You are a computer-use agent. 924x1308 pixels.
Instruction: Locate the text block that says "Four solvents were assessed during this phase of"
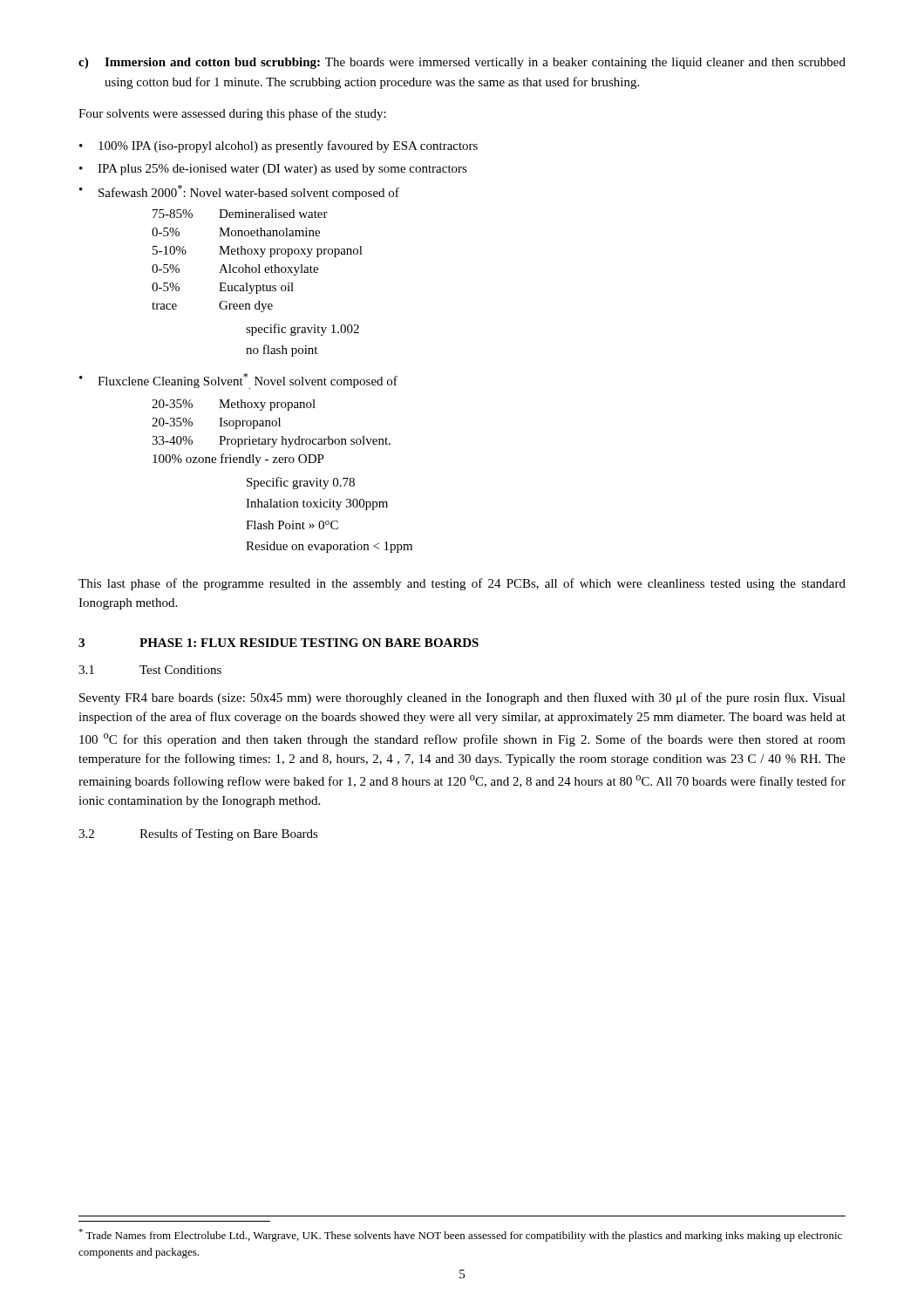click(233, 113)
